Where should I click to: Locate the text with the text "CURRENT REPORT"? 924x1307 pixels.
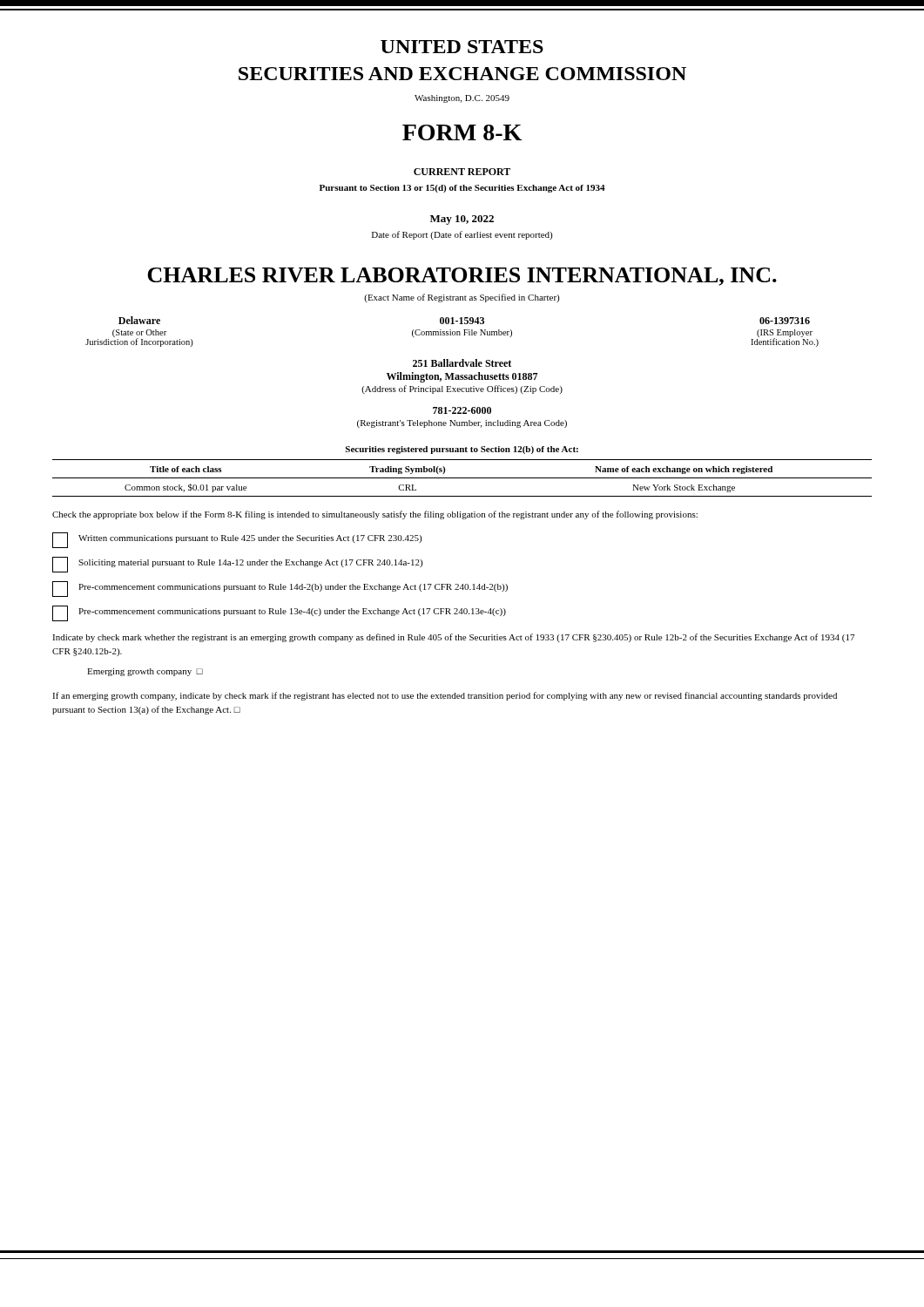point(462,172)
